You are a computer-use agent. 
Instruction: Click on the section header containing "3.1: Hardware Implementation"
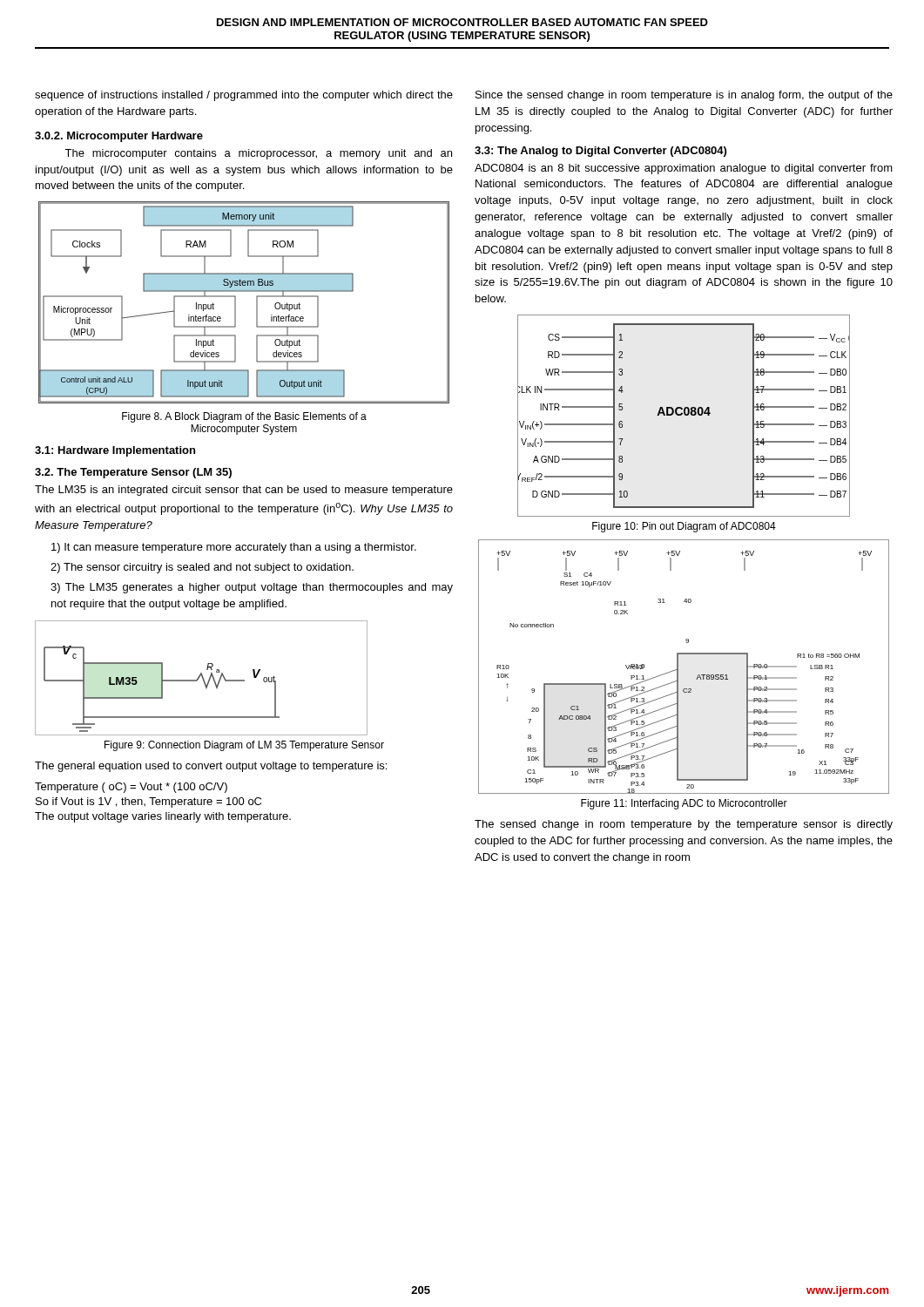pyautogui.click(x=115, y=451)
